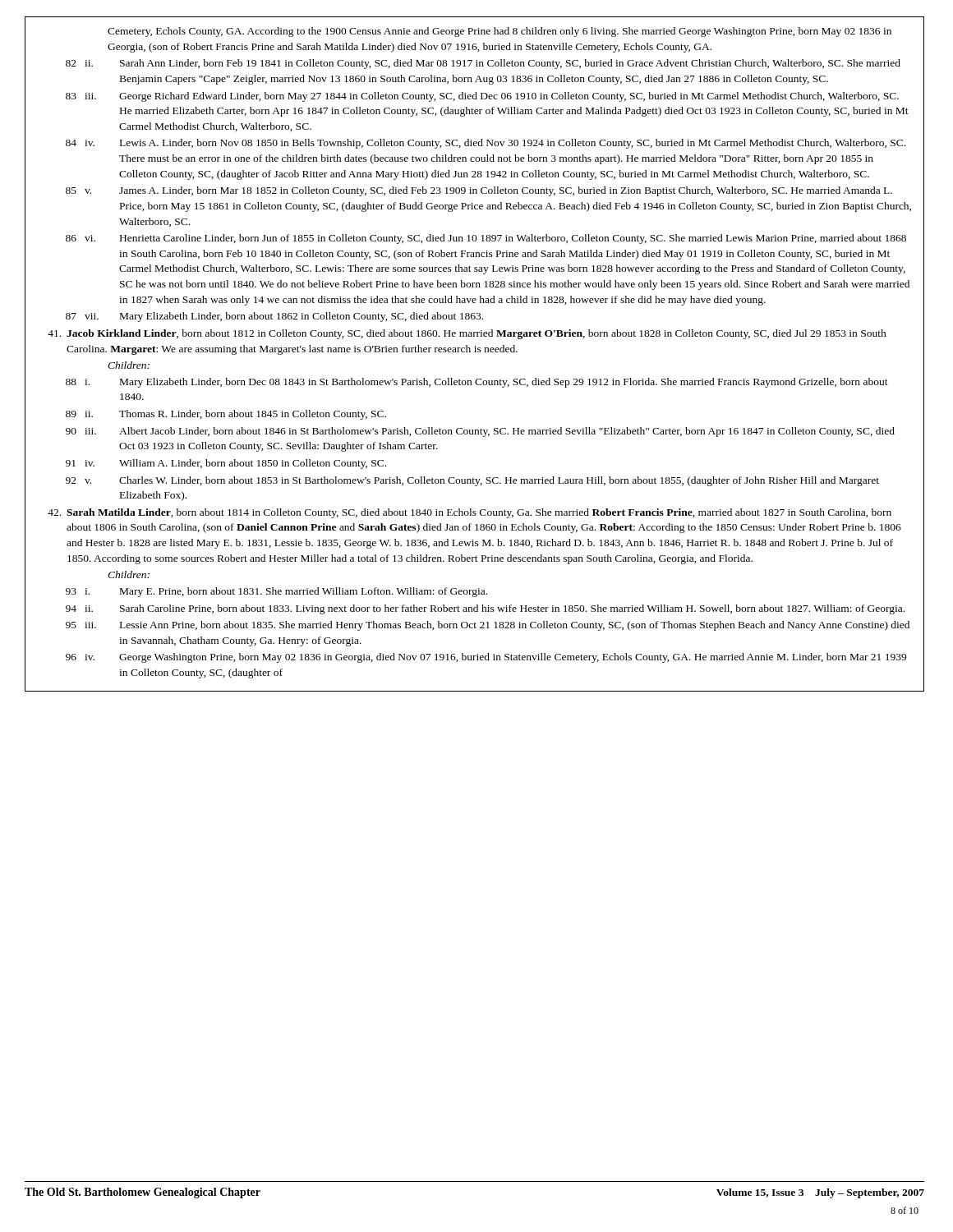This screenshot has width=953, height=1232.
Task: Point to the block starting "82 ii. Sarah"
Action: (x=474, y=71)
